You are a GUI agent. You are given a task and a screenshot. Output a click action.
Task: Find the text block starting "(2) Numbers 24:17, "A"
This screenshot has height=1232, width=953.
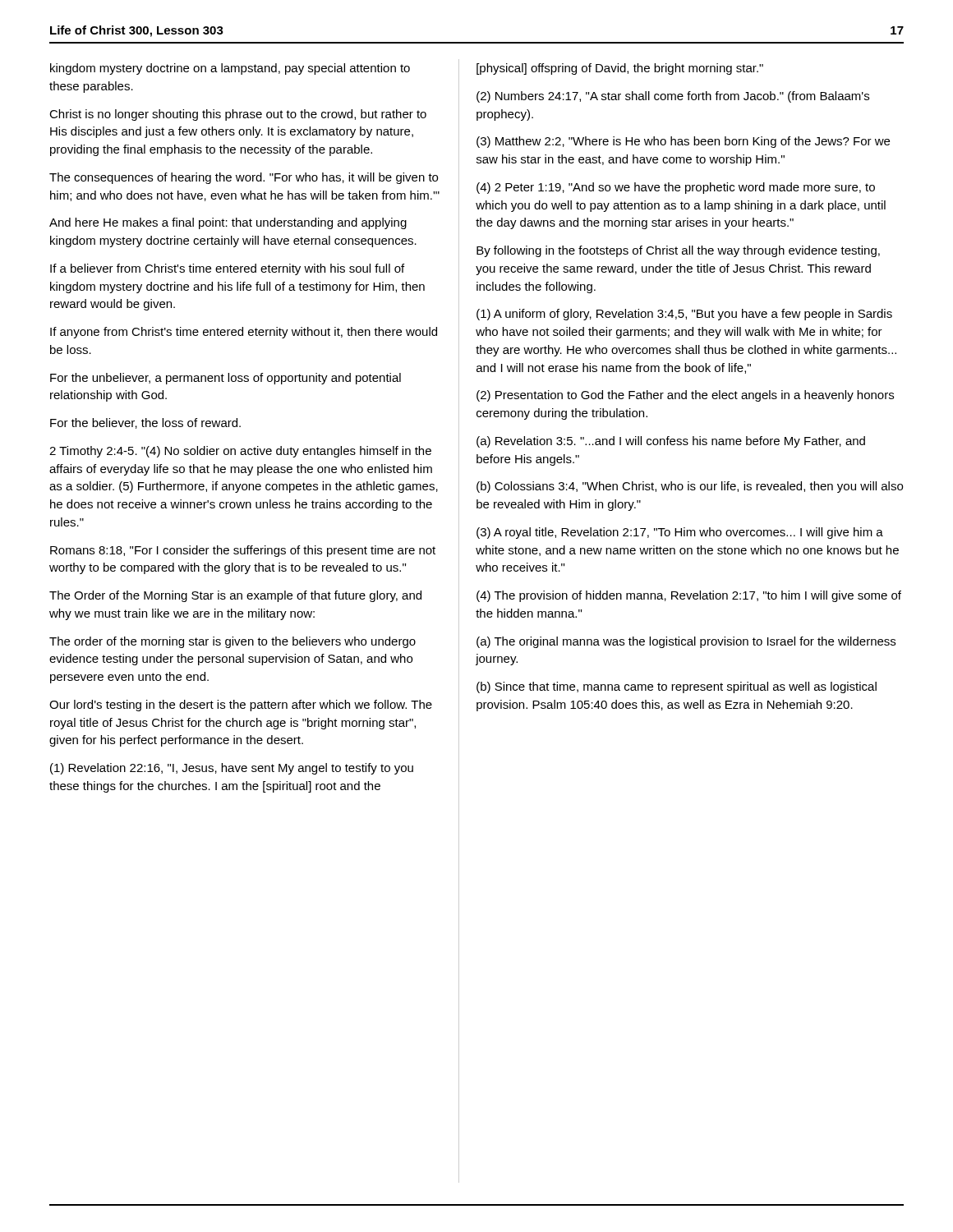coord(673,104)
